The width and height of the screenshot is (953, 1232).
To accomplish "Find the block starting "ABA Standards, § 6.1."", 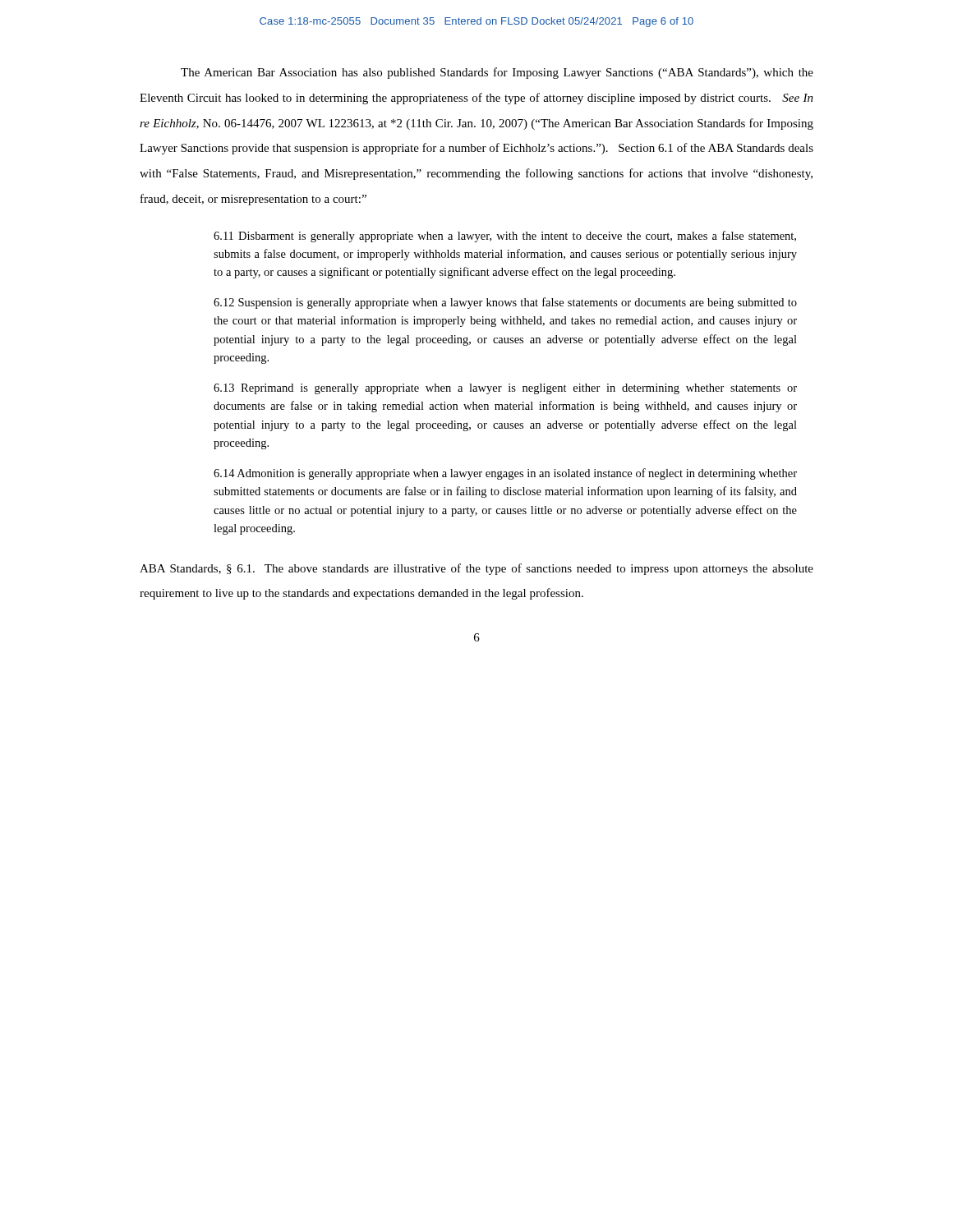I will coord(476,581).
